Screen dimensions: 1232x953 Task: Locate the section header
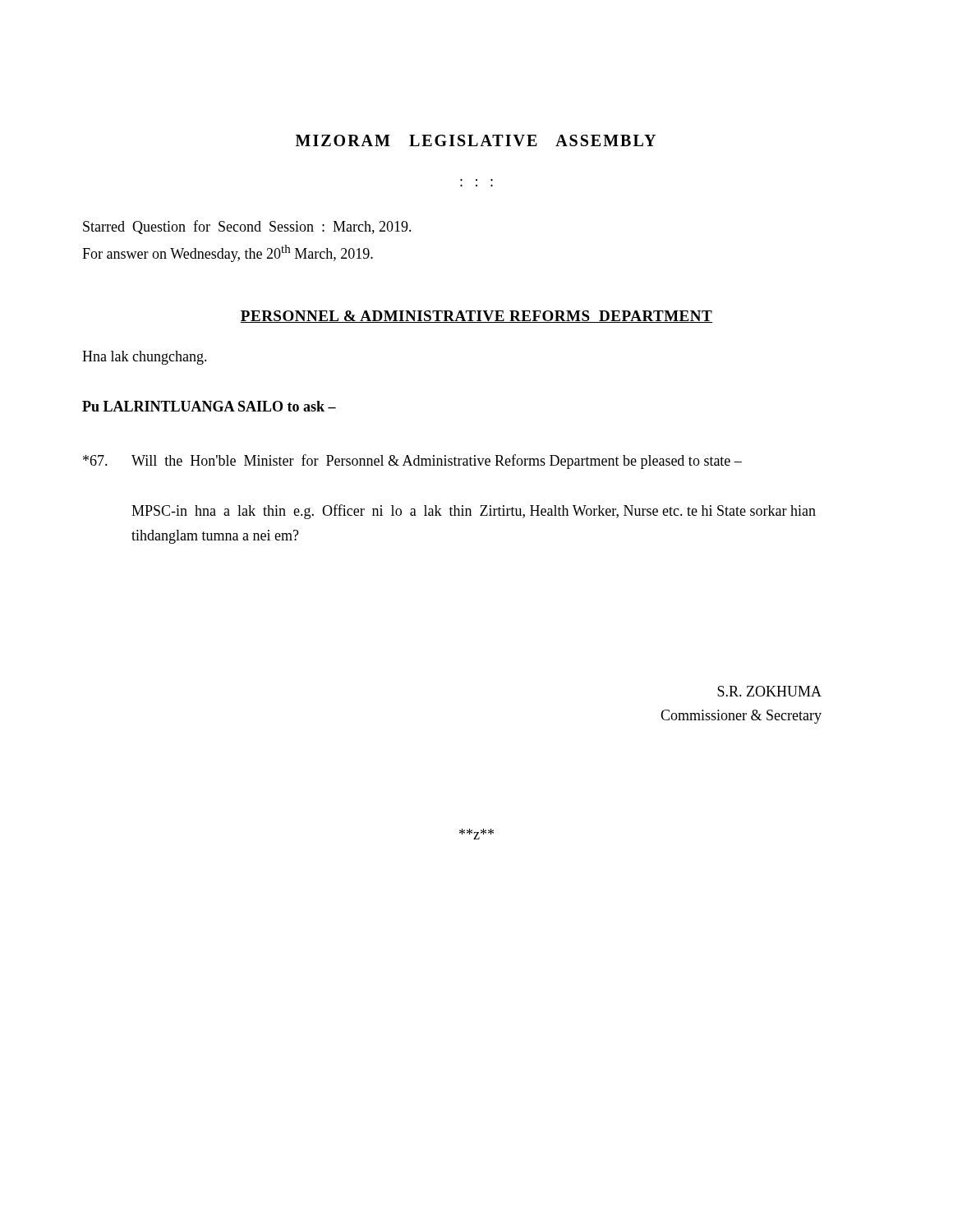click(x=476, y=316)
